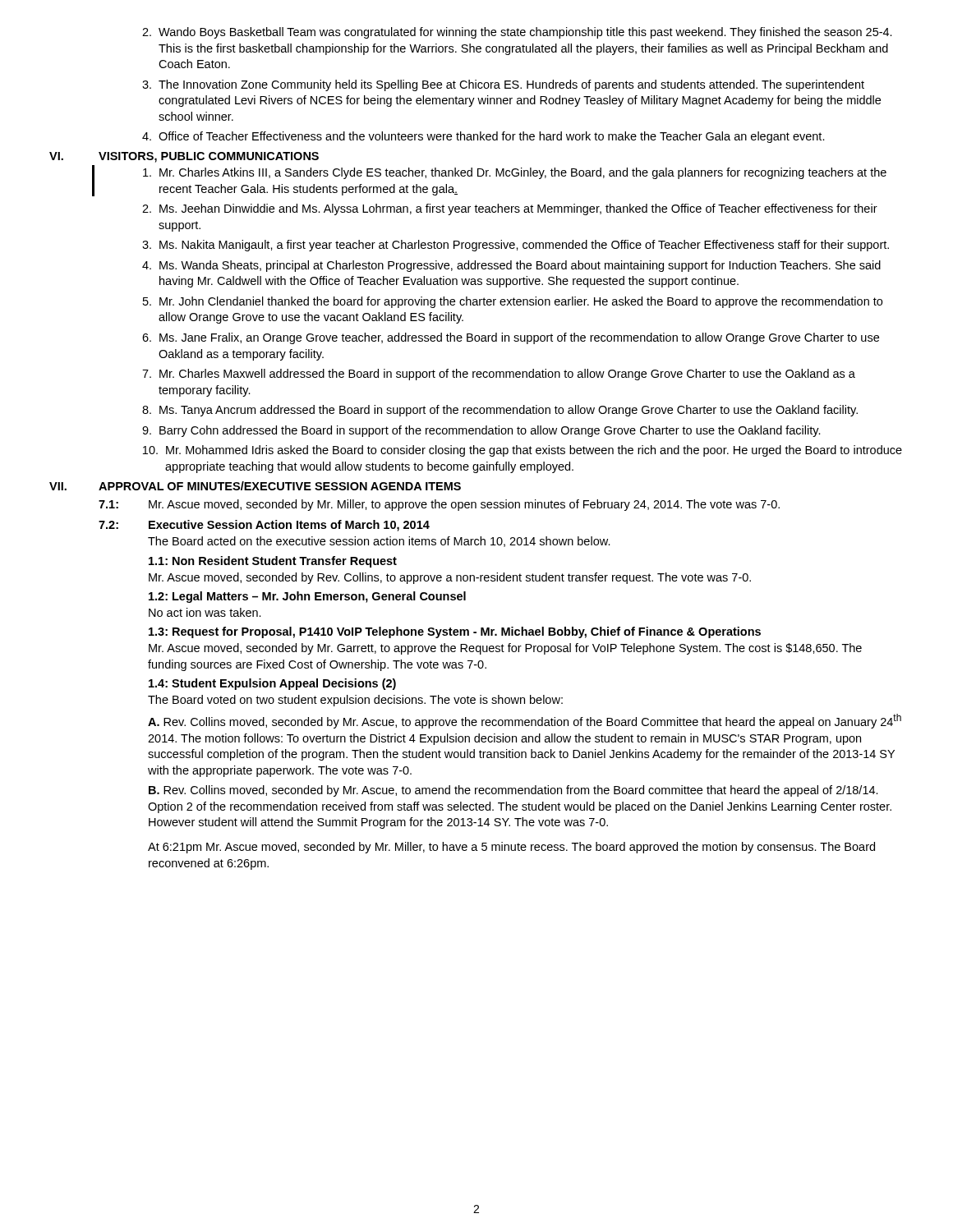Click on the list item containing "3. Ms. Nakita Manigault, a first year"
The image size is (953, 1232).
tap(509, 246)
